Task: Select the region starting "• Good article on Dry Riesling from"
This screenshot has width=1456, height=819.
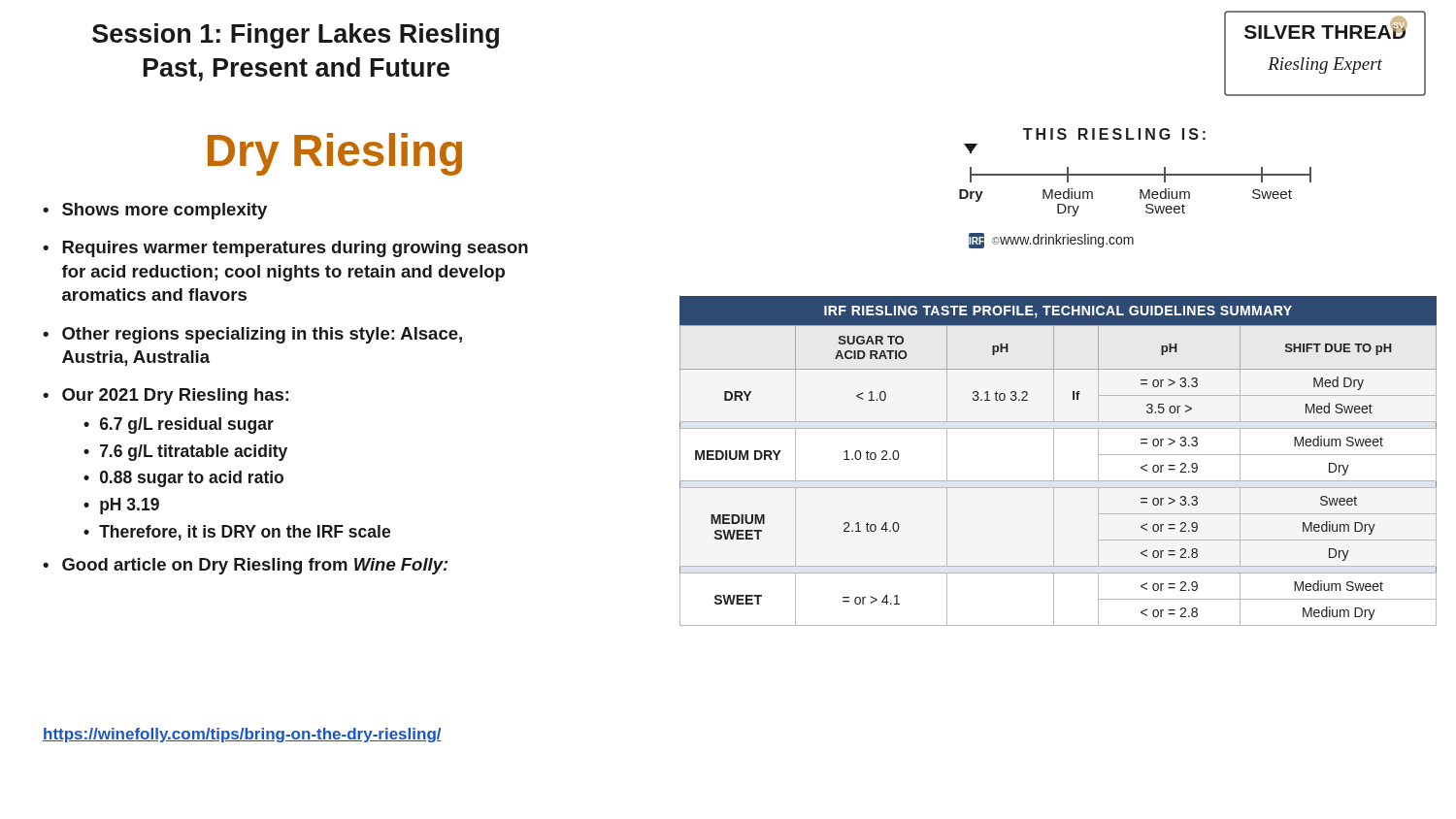Action: 246,565
